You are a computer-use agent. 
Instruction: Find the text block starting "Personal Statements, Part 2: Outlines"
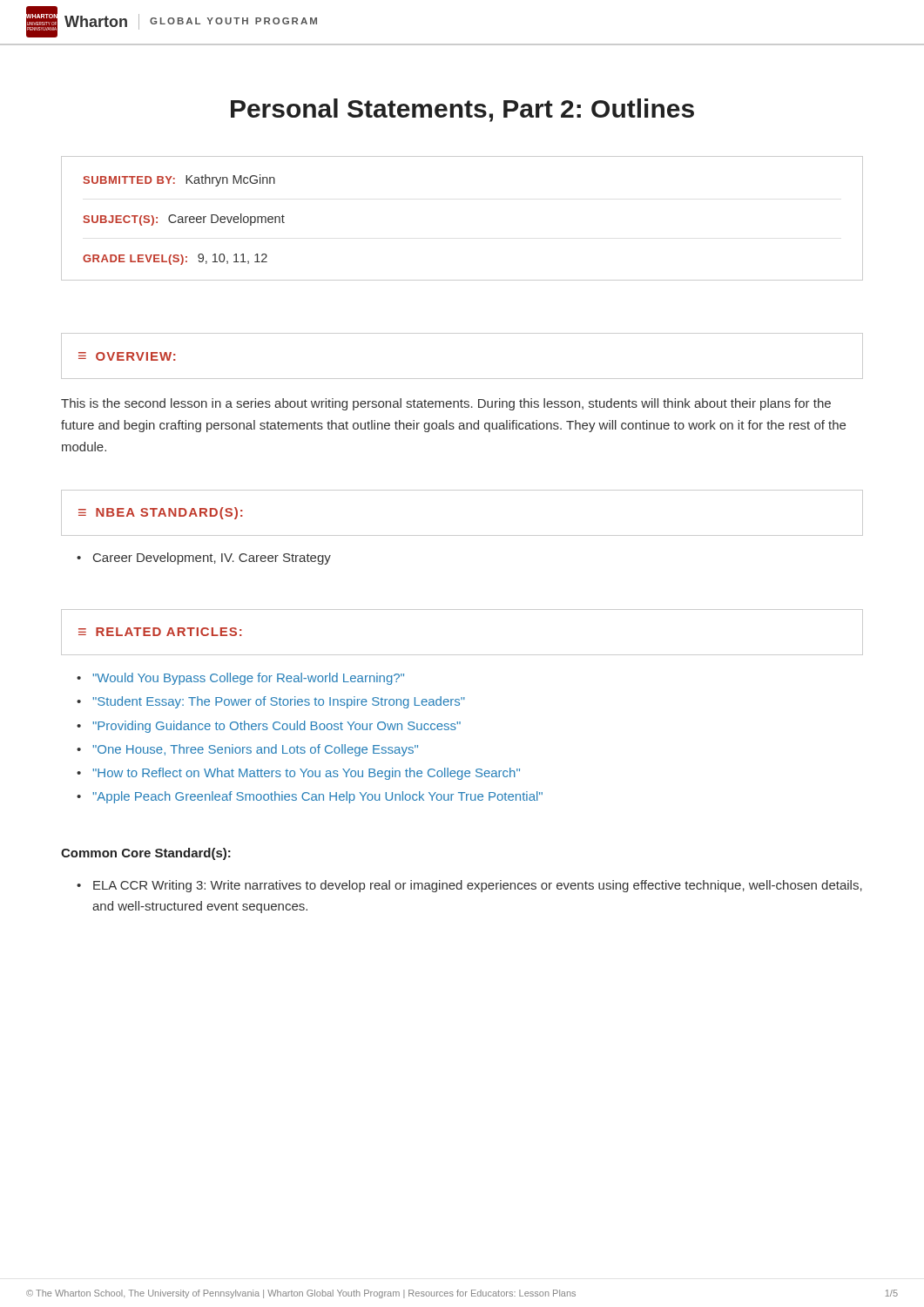tap(462, 108)
